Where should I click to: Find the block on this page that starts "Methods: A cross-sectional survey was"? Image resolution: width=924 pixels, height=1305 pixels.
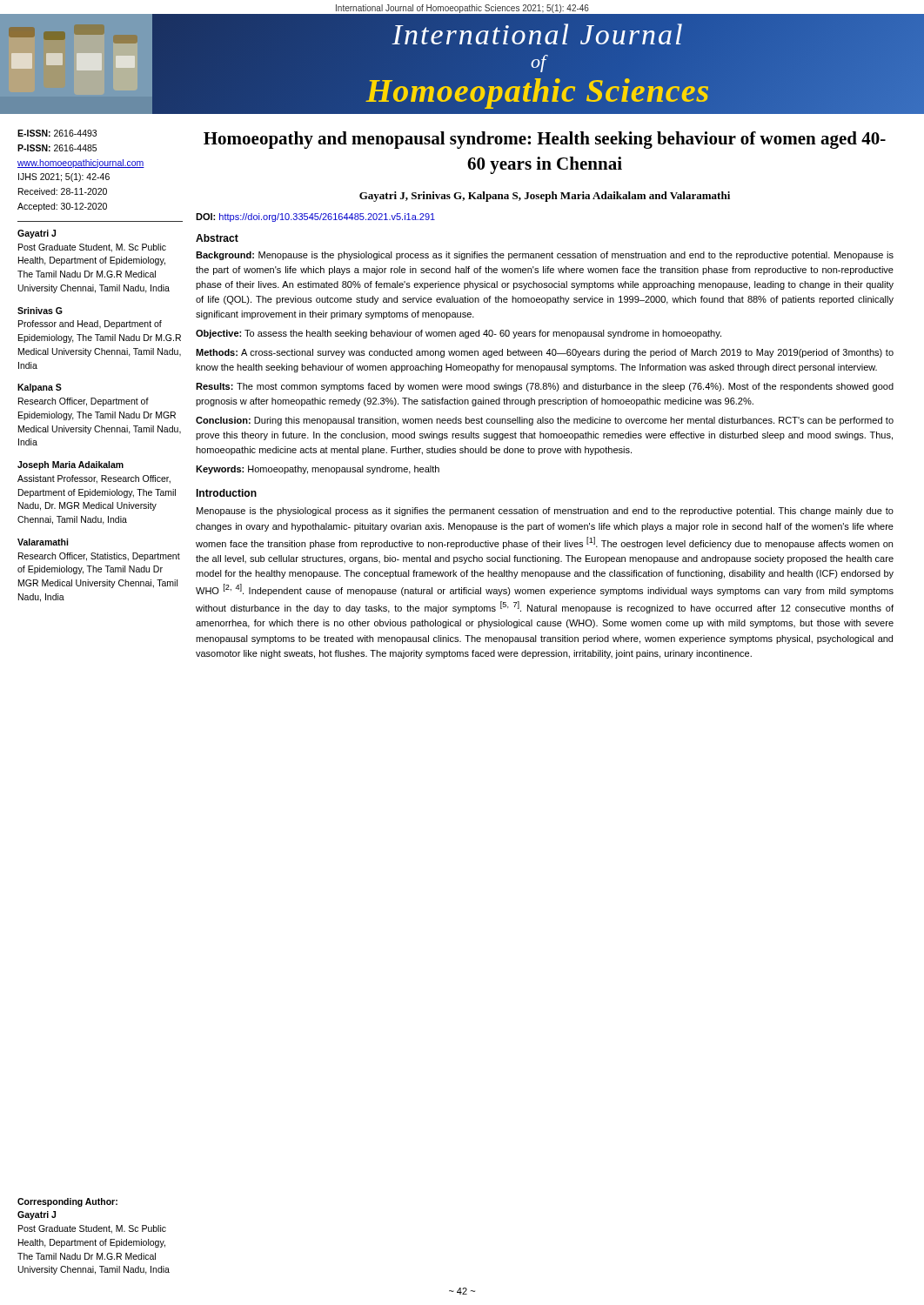[545, 360]
